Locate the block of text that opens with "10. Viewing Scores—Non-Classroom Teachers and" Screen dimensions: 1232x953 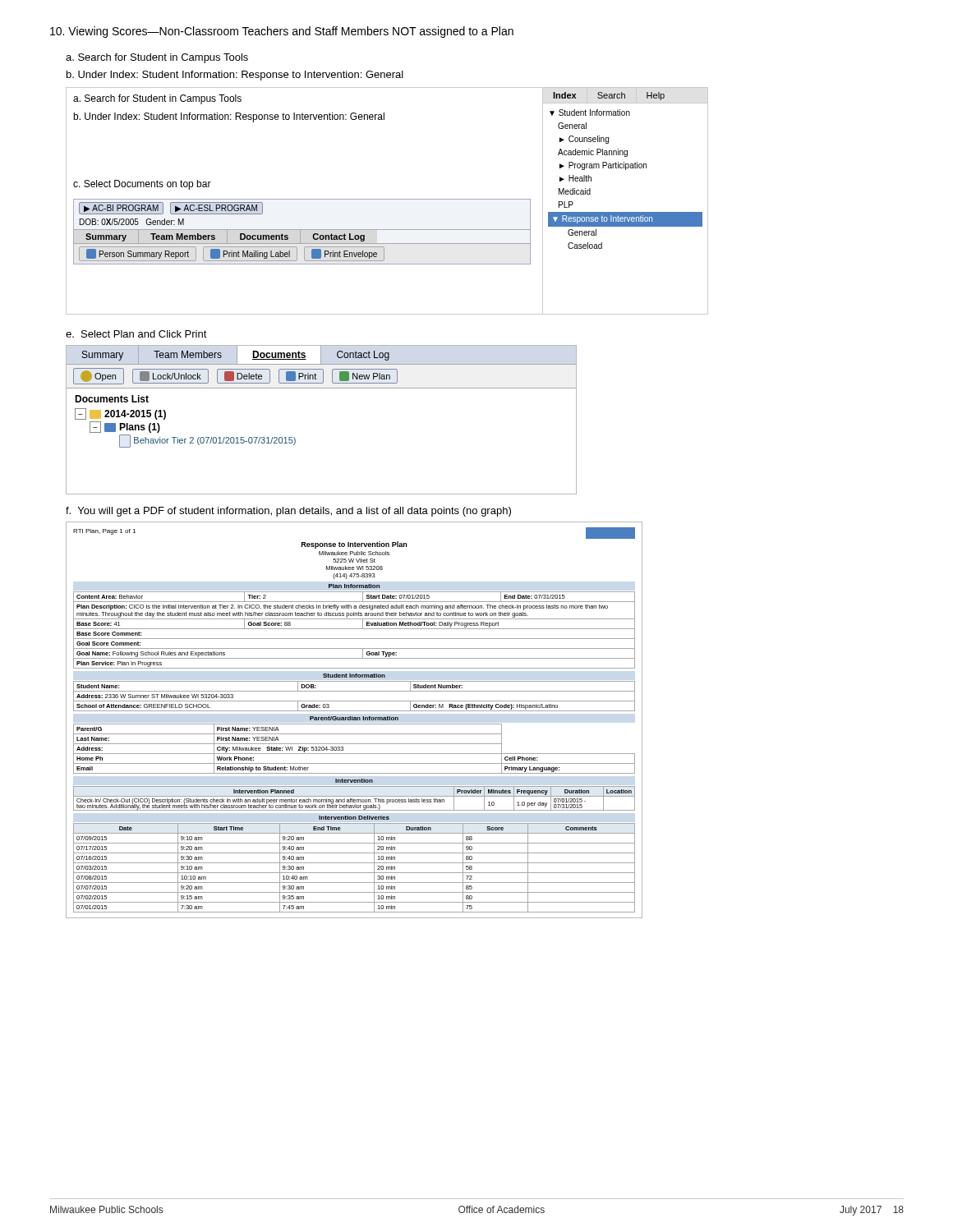(x=282, y=31)
